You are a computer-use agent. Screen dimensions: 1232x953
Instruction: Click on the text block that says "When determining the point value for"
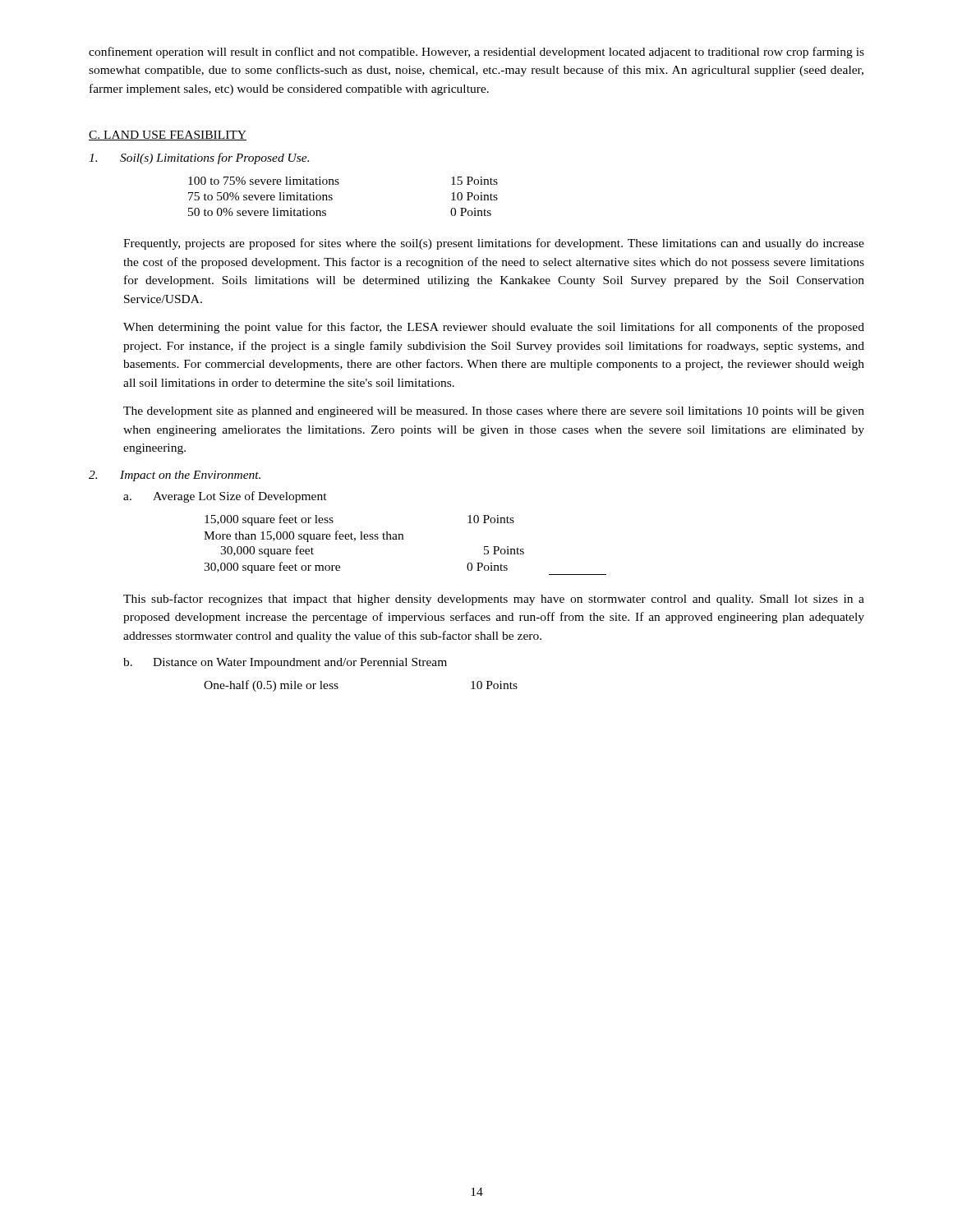pos(494,354)
